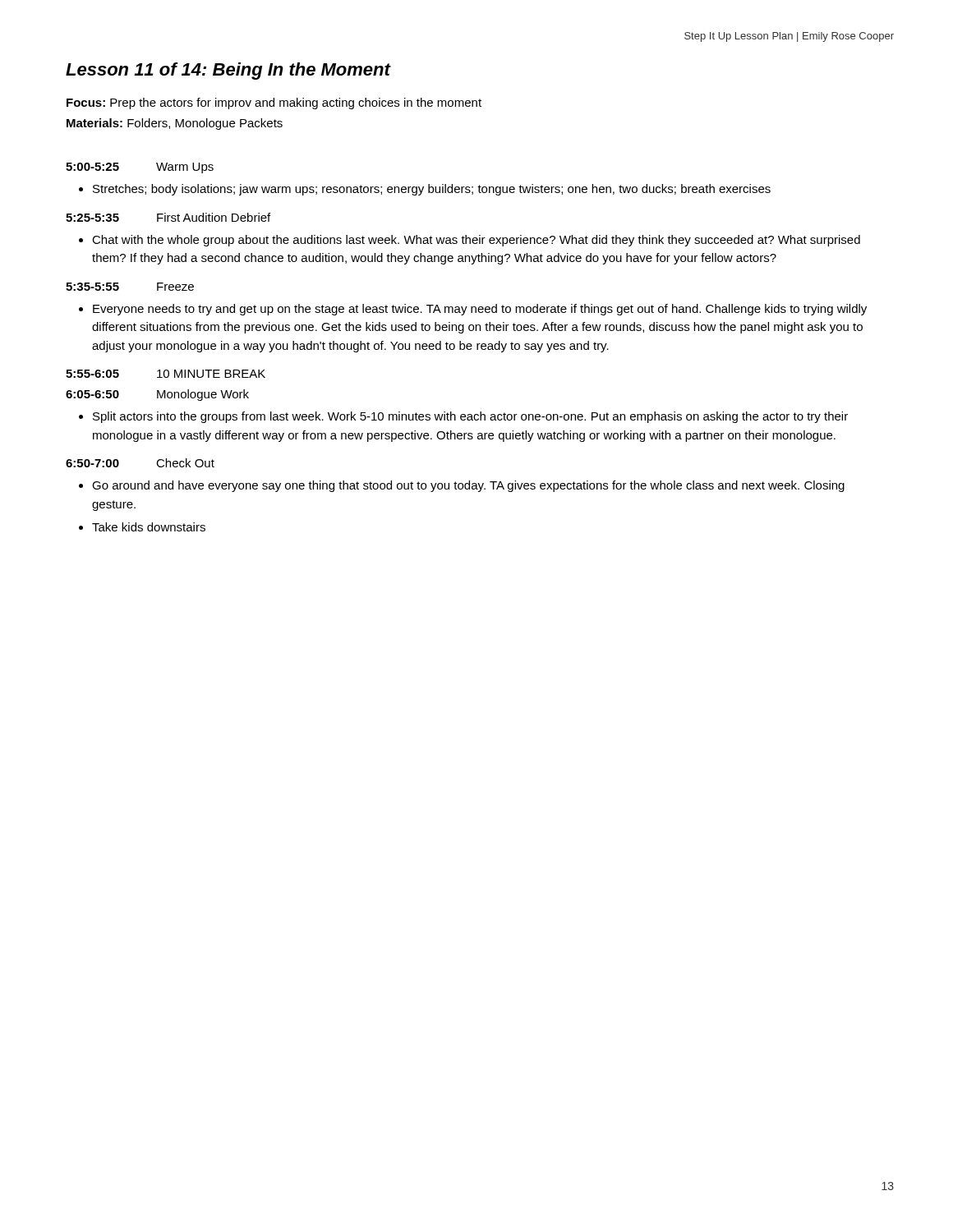Find the block on this page that starts "Focus: Prep the actors"

click(274, 102)
